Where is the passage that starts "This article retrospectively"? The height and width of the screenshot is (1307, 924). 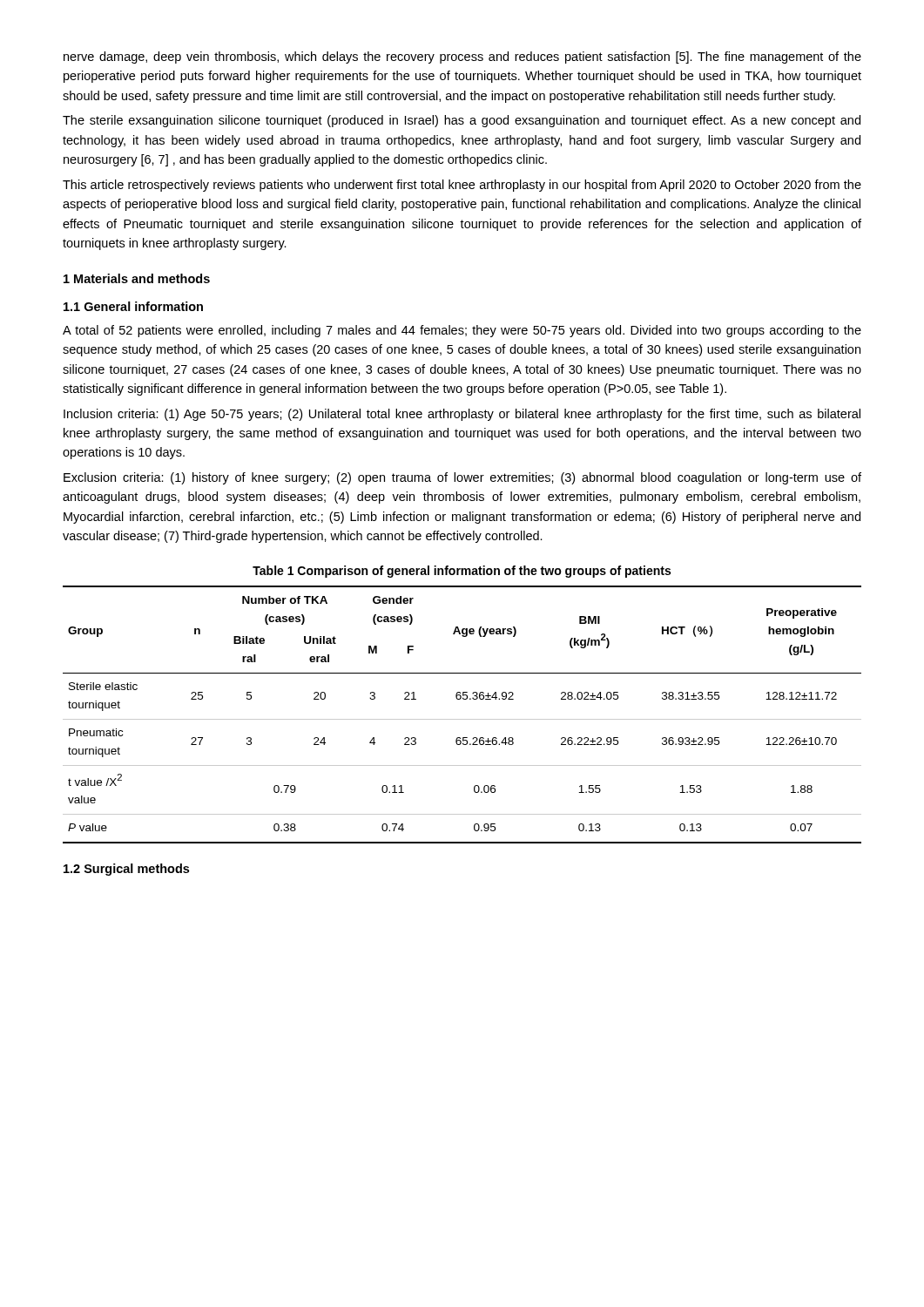tap(462, 214)
